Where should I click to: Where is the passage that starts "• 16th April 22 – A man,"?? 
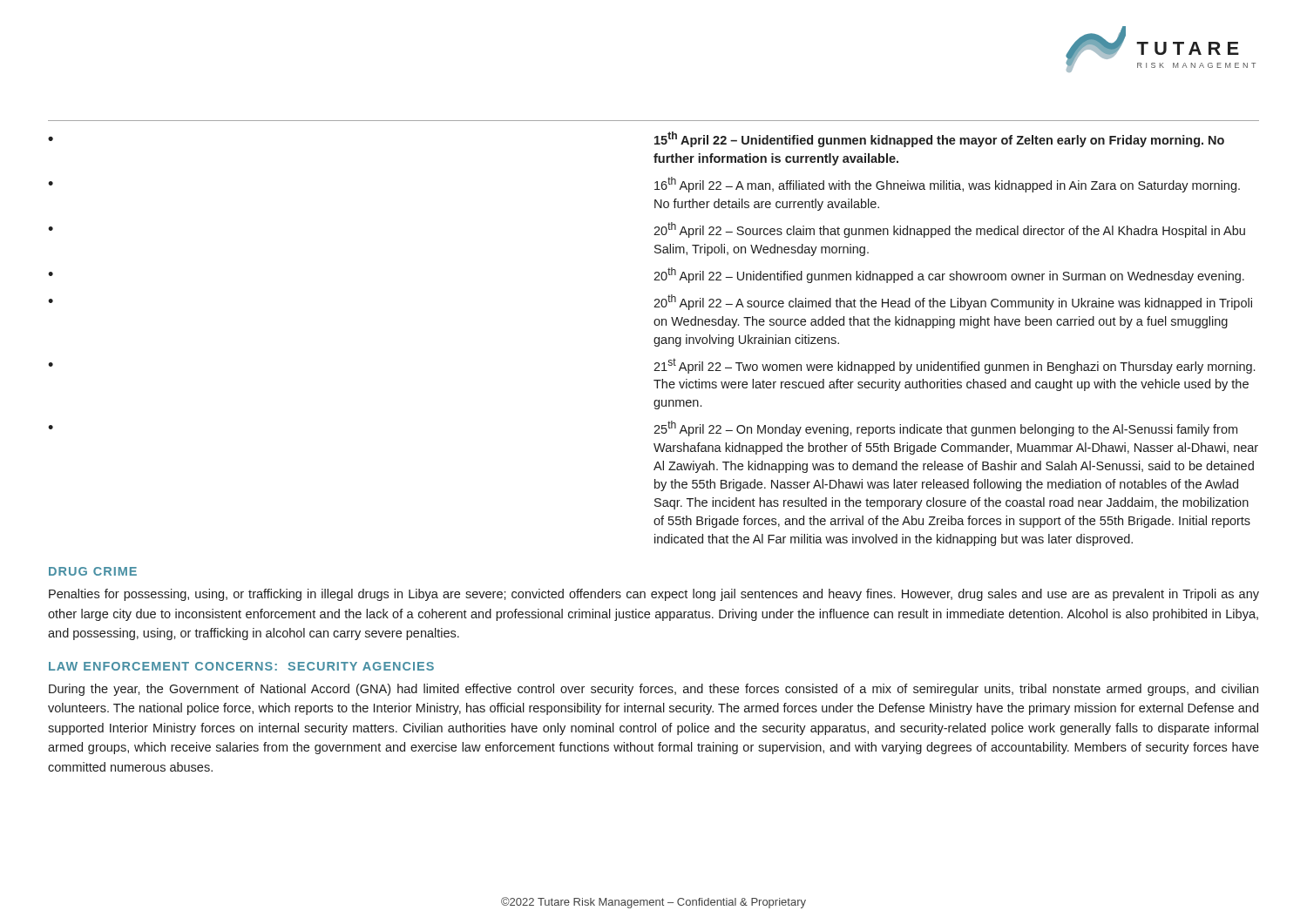coord(654,194)
